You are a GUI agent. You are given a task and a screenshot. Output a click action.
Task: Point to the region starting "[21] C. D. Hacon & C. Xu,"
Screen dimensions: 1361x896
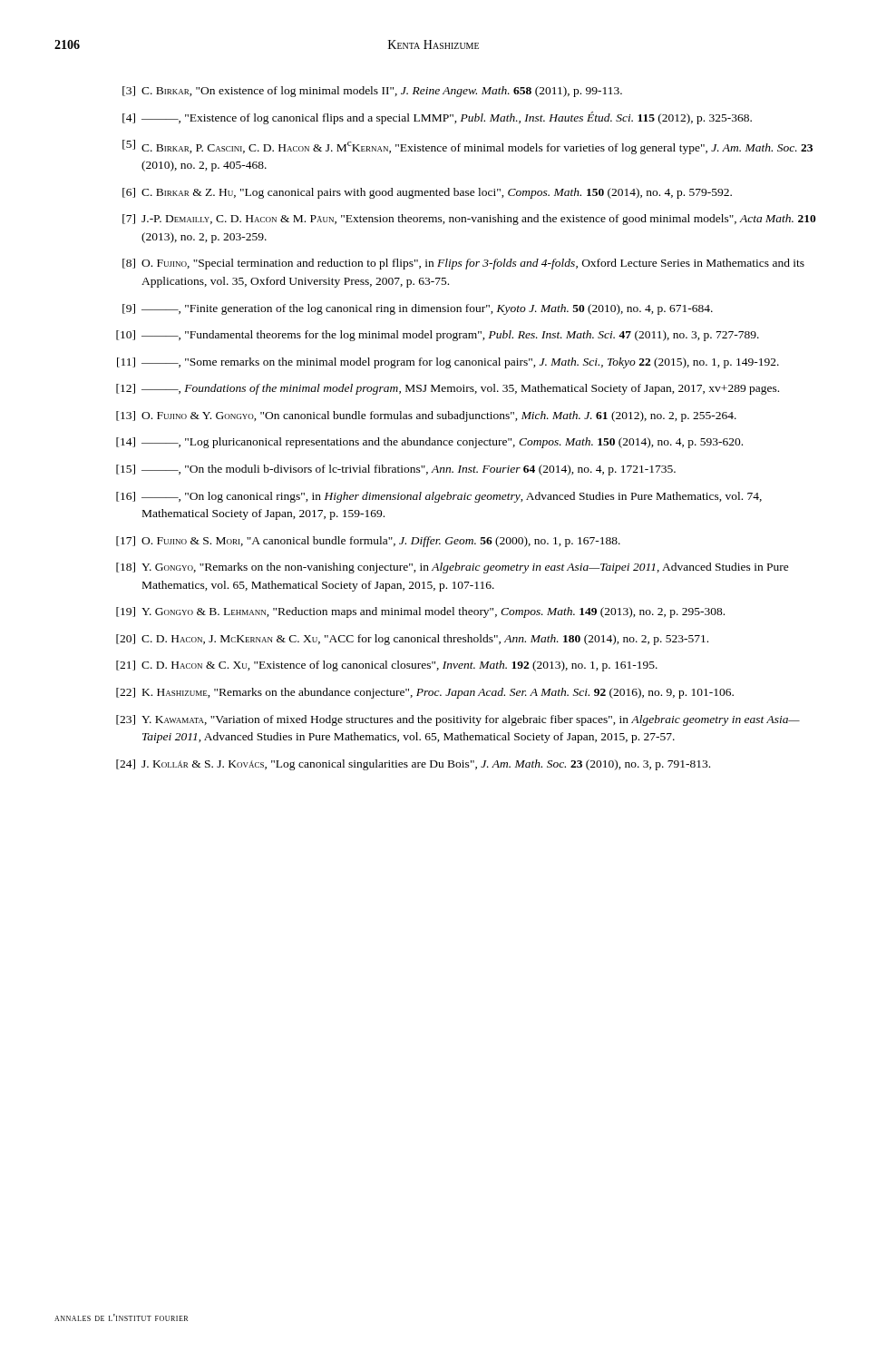(x=461, y=665)
